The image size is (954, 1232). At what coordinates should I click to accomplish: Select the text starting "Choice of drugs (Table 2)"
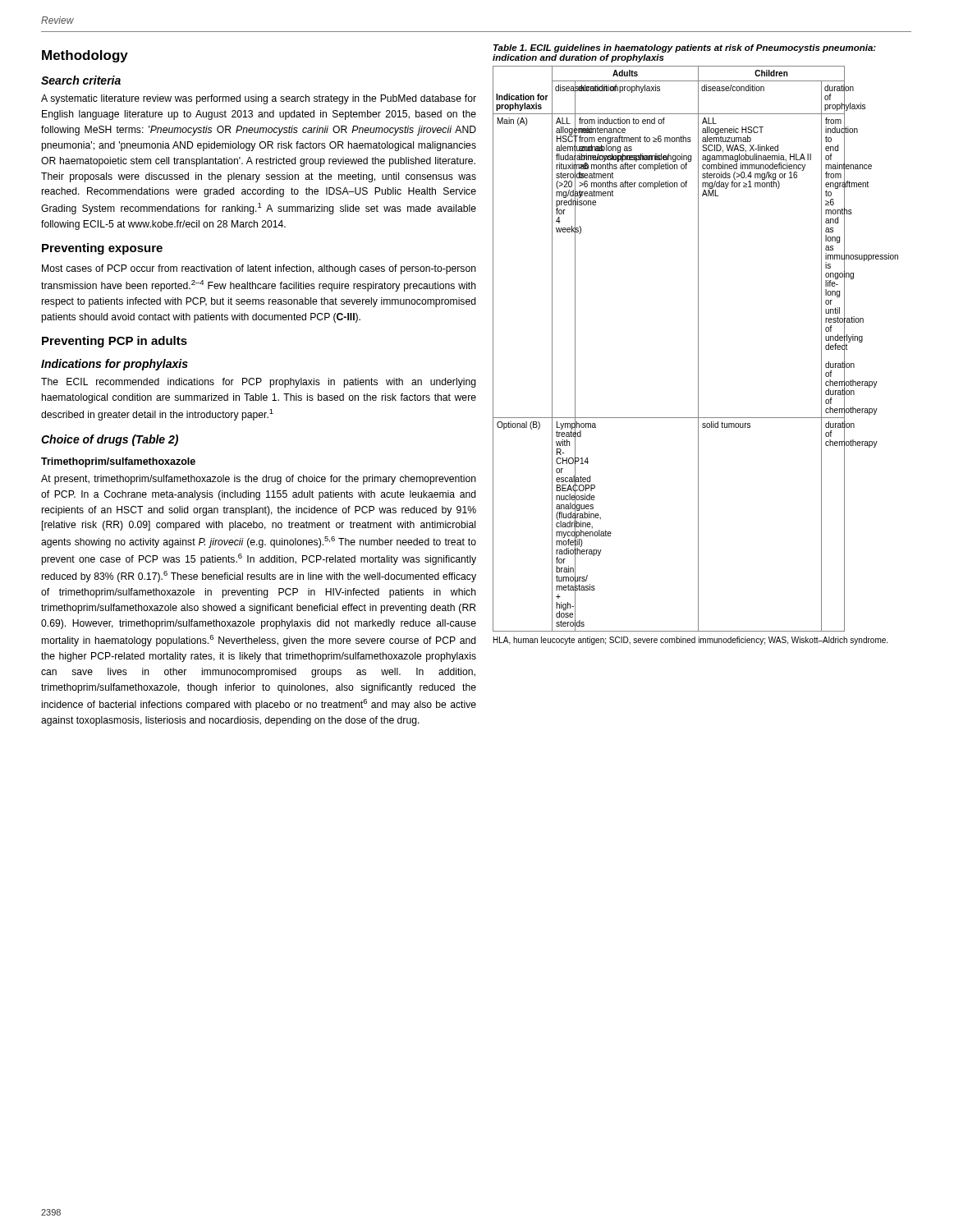coord(110,440)
